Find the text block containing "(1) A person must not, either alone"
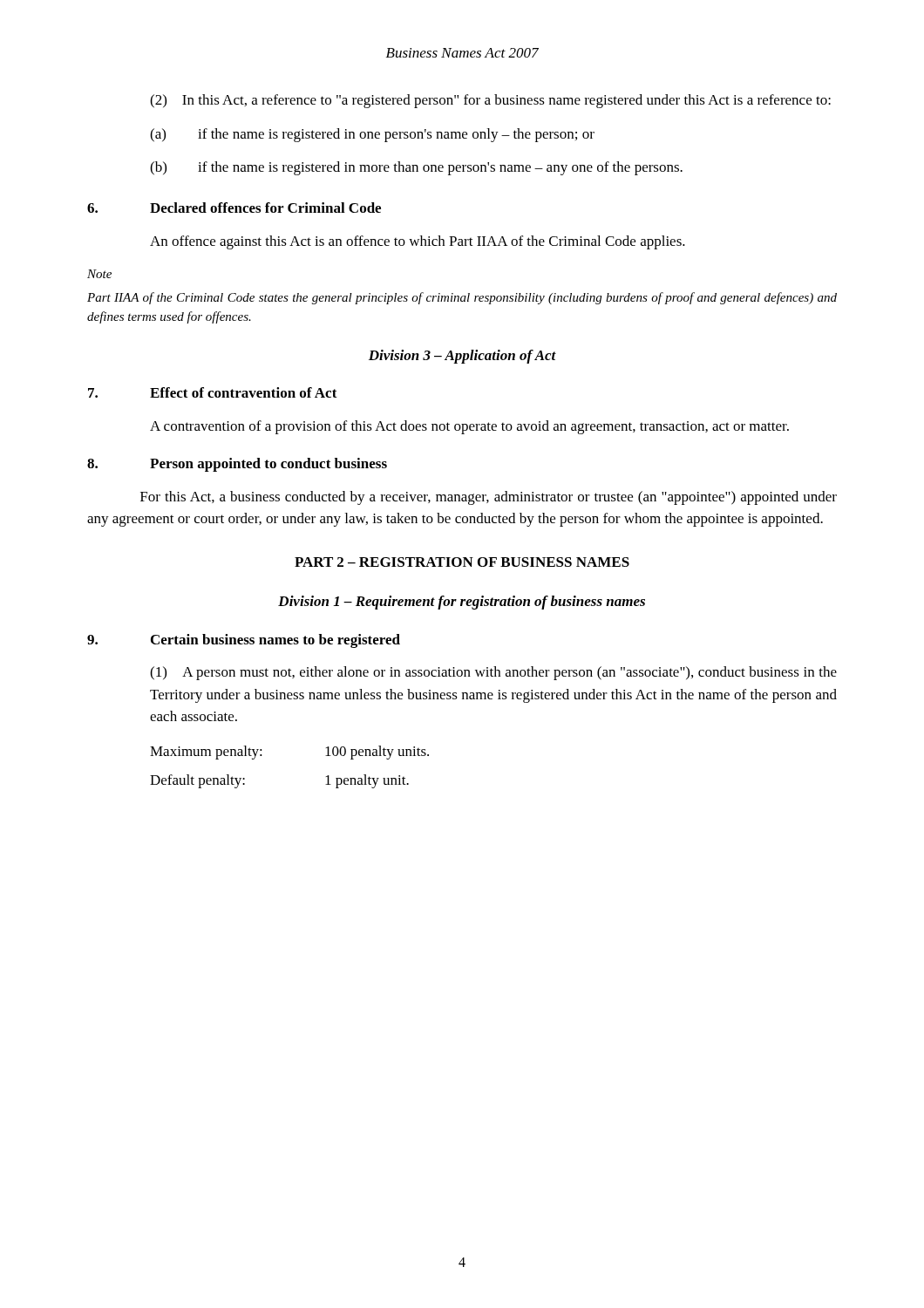The height and width of the screenshot is (1308, 924). (493, 694)
